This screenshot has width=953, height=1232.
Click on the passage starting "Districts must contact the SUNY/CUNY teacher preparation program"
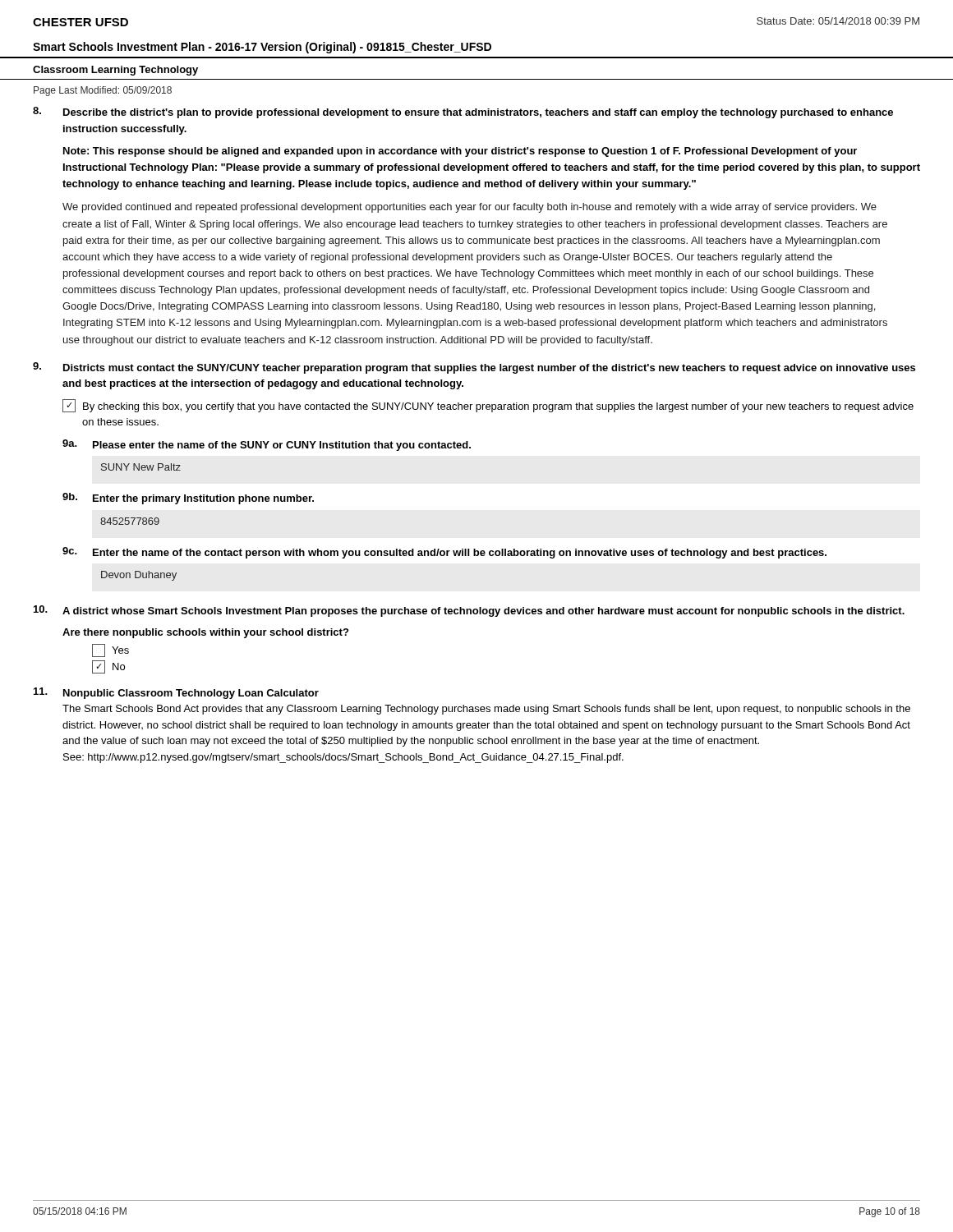(x=474, y=368)
